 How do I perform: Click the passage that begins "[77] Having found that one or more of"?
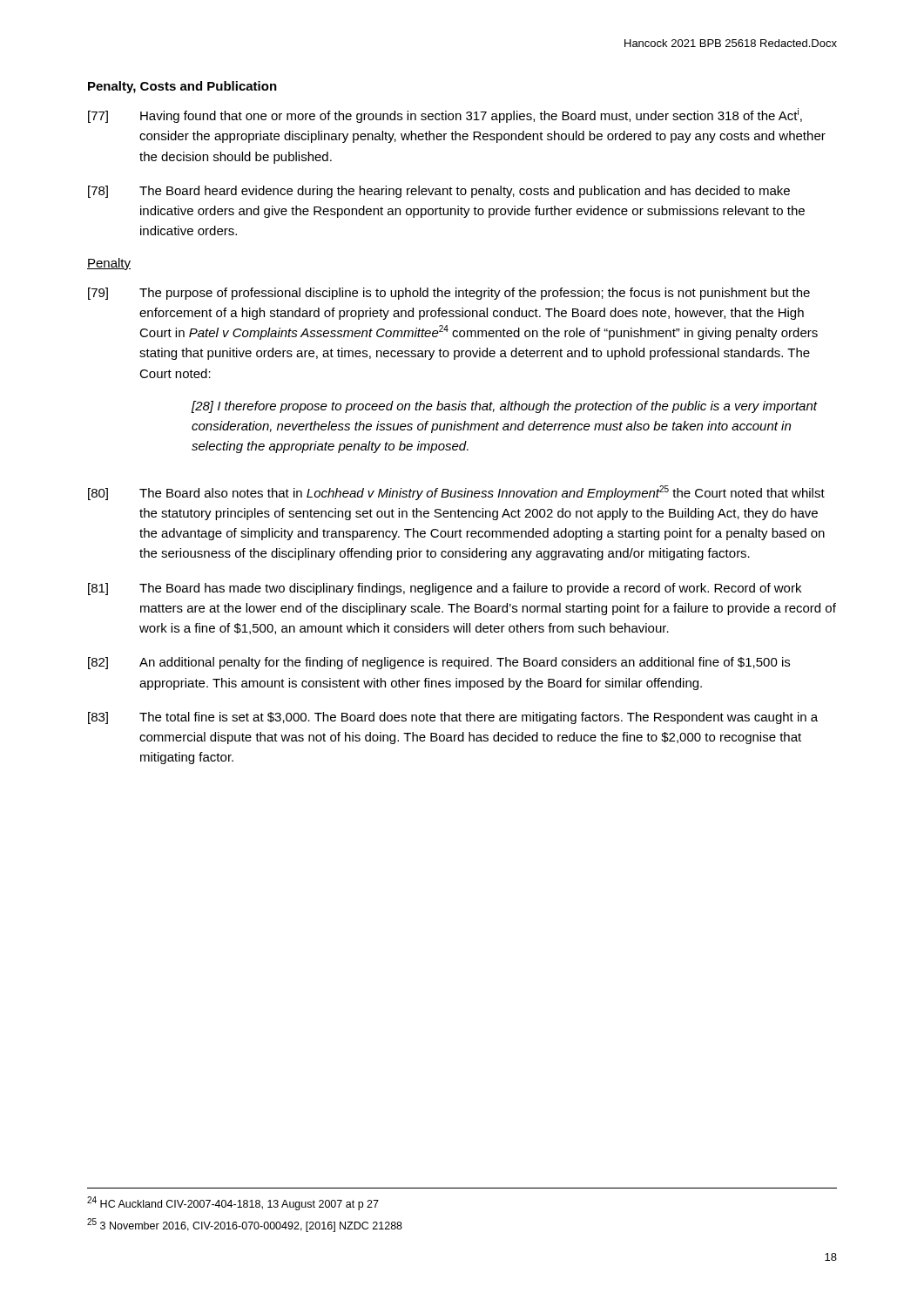click(x=462, y=136)
